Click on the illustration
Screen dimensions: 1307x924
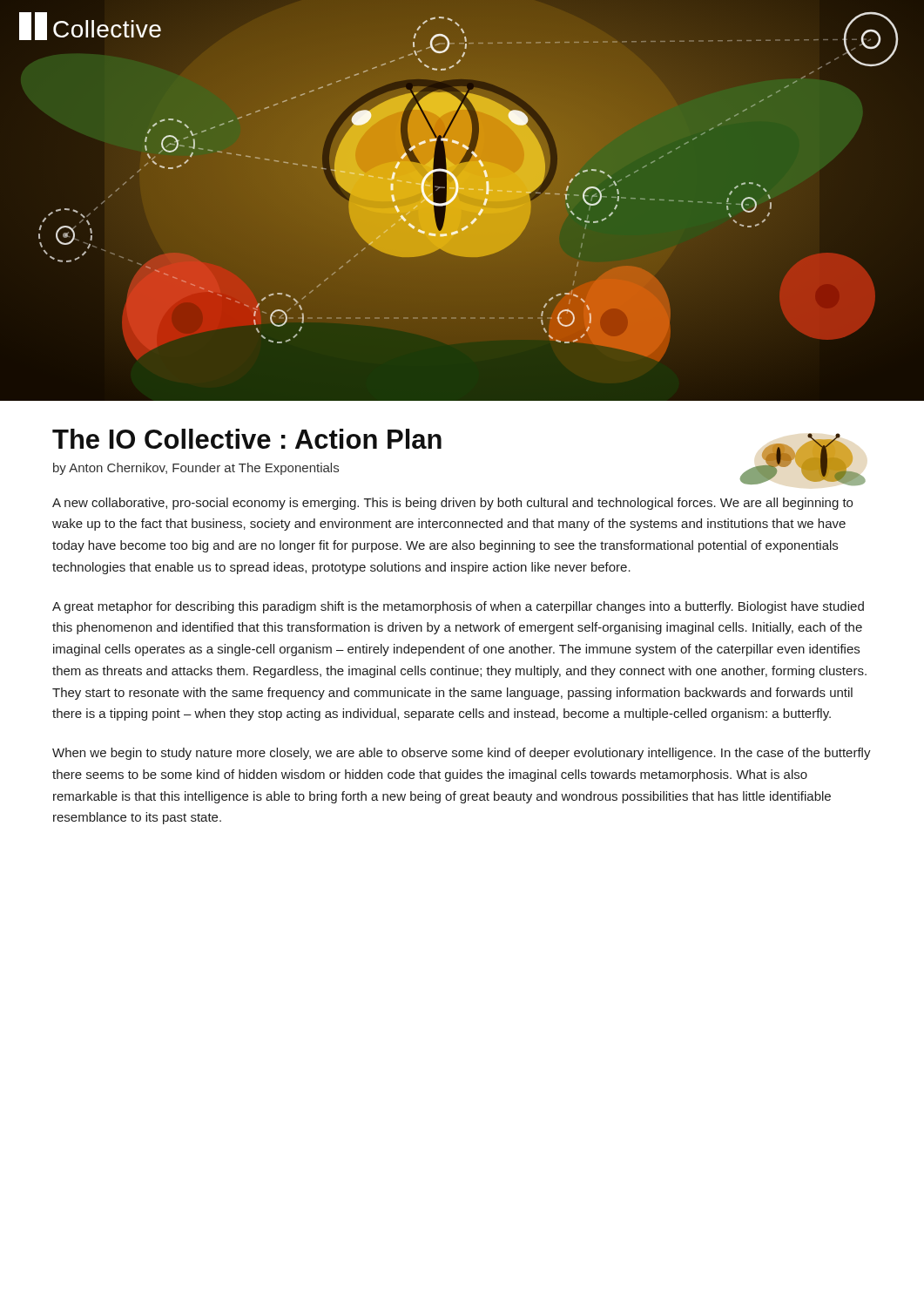[x=804, y=459]
